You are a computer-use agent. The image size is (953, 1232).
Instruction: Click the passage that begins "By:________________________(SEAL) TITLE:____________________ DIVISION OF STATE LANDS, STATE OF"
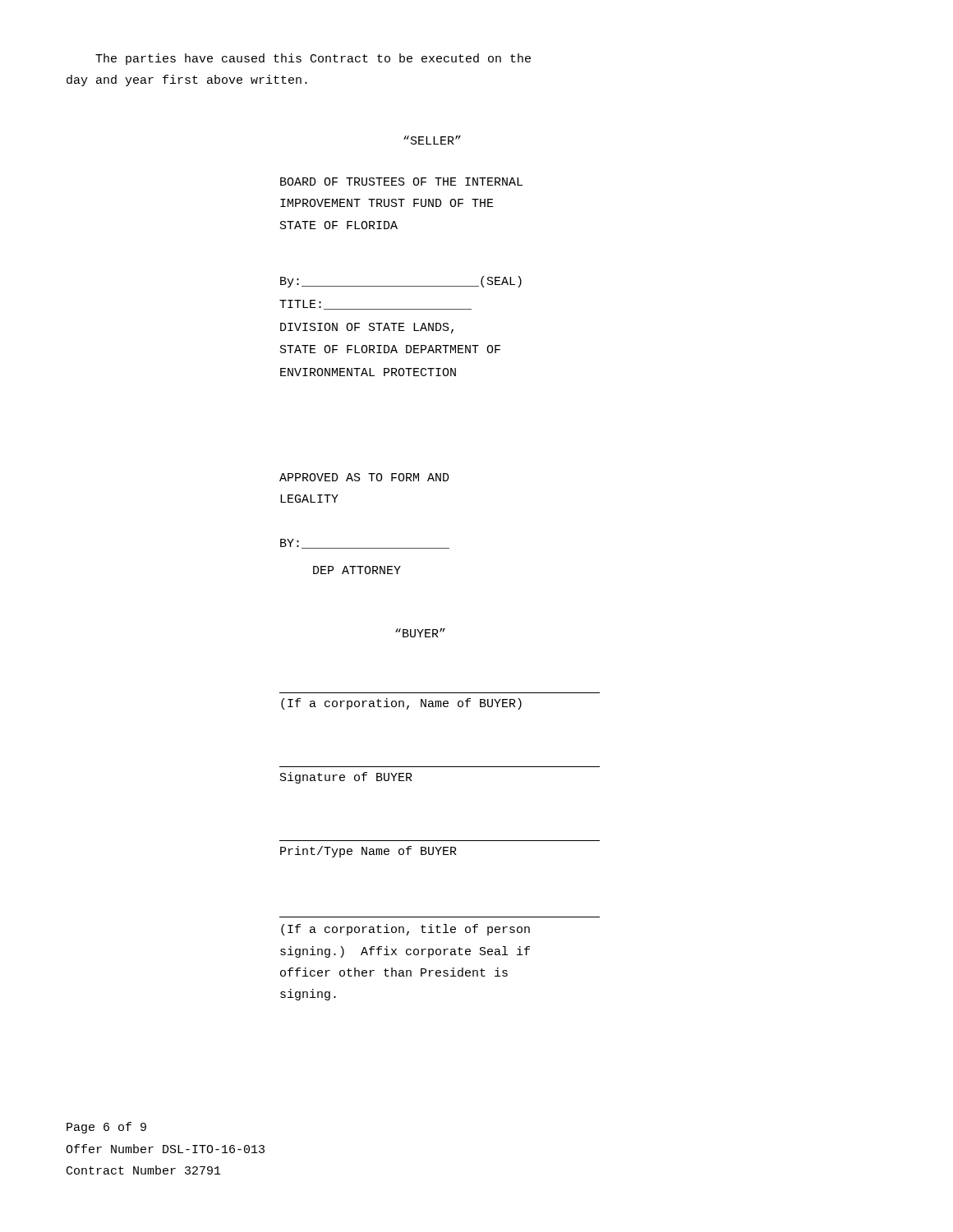[x=401, y=328]
